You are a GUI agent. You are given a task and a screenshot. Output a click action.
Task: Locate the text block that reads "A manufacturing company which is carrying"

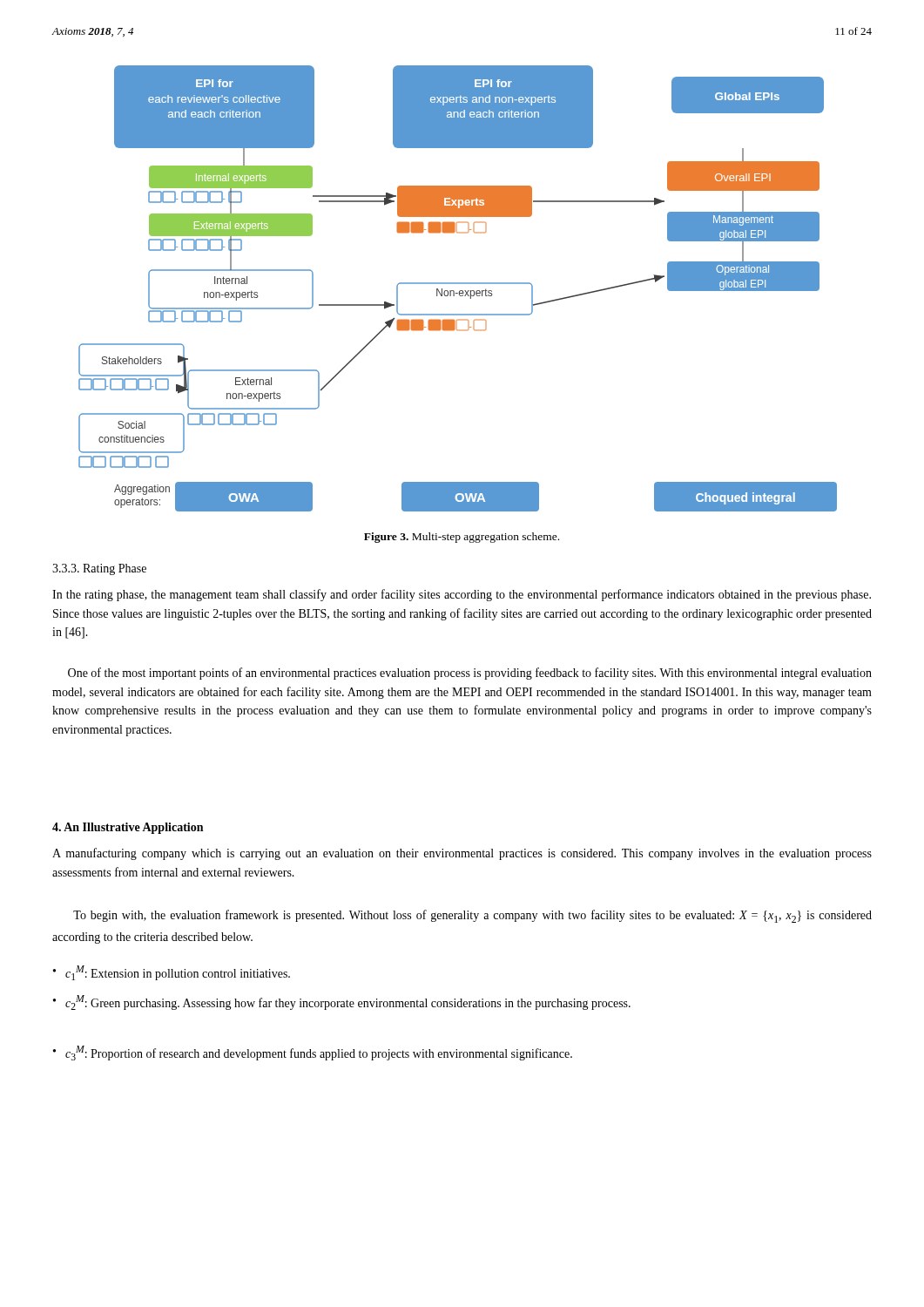(x=462, y=863)
